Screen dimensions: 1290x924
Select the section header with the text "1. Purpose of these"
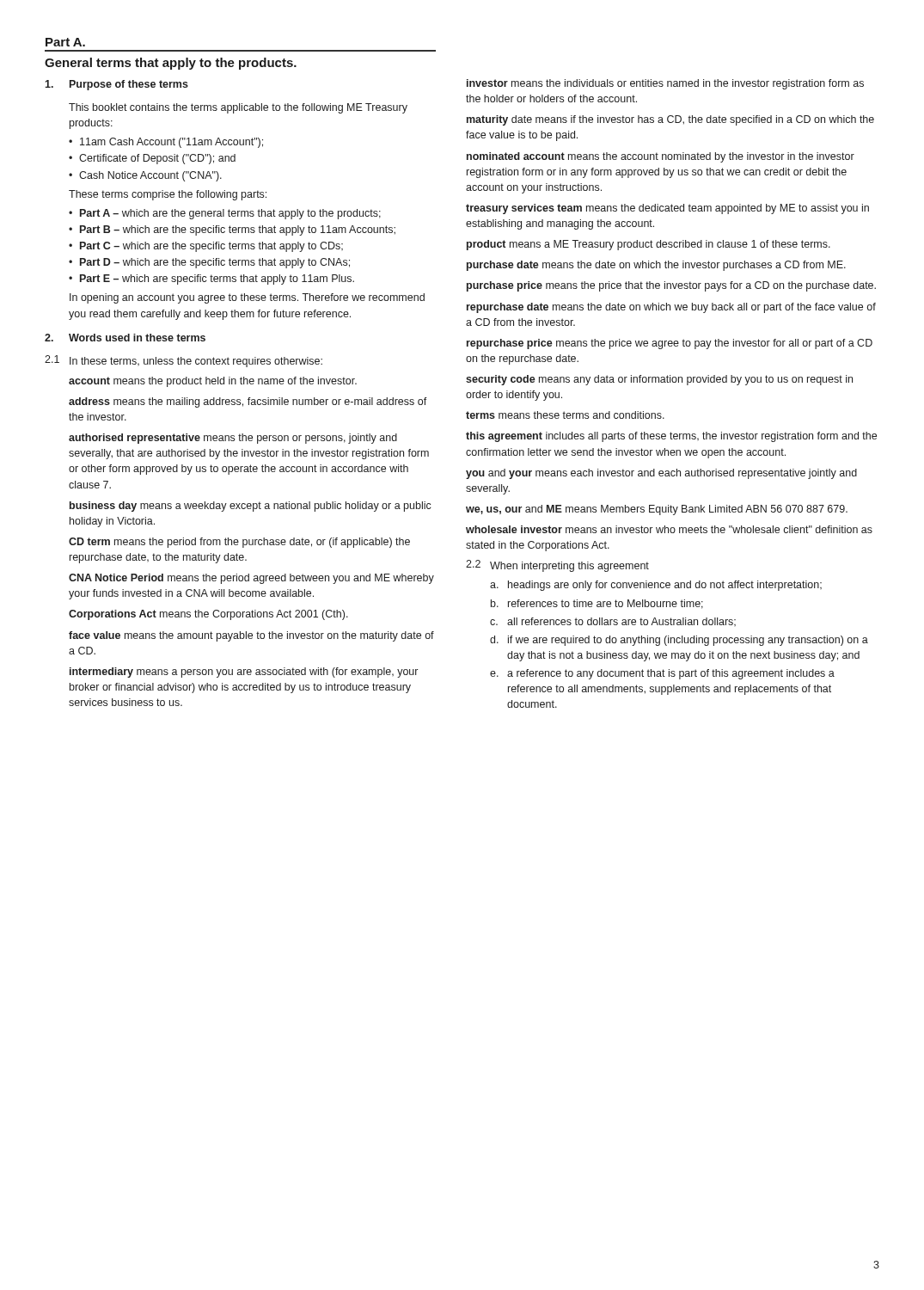[x=116, y=85]
